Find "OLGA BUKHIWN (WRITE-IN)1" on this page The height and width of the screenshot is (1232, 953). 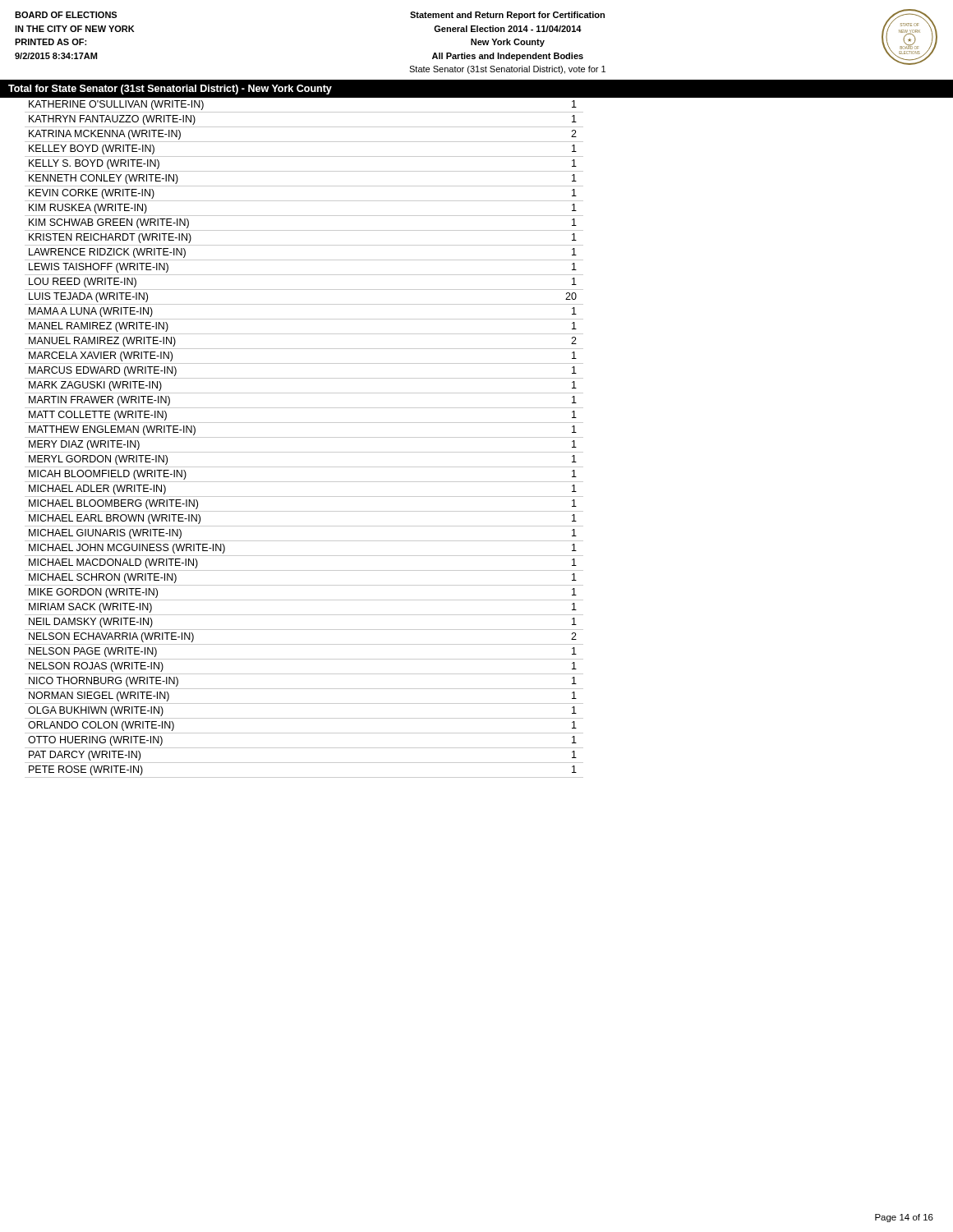tap(304, 710)
